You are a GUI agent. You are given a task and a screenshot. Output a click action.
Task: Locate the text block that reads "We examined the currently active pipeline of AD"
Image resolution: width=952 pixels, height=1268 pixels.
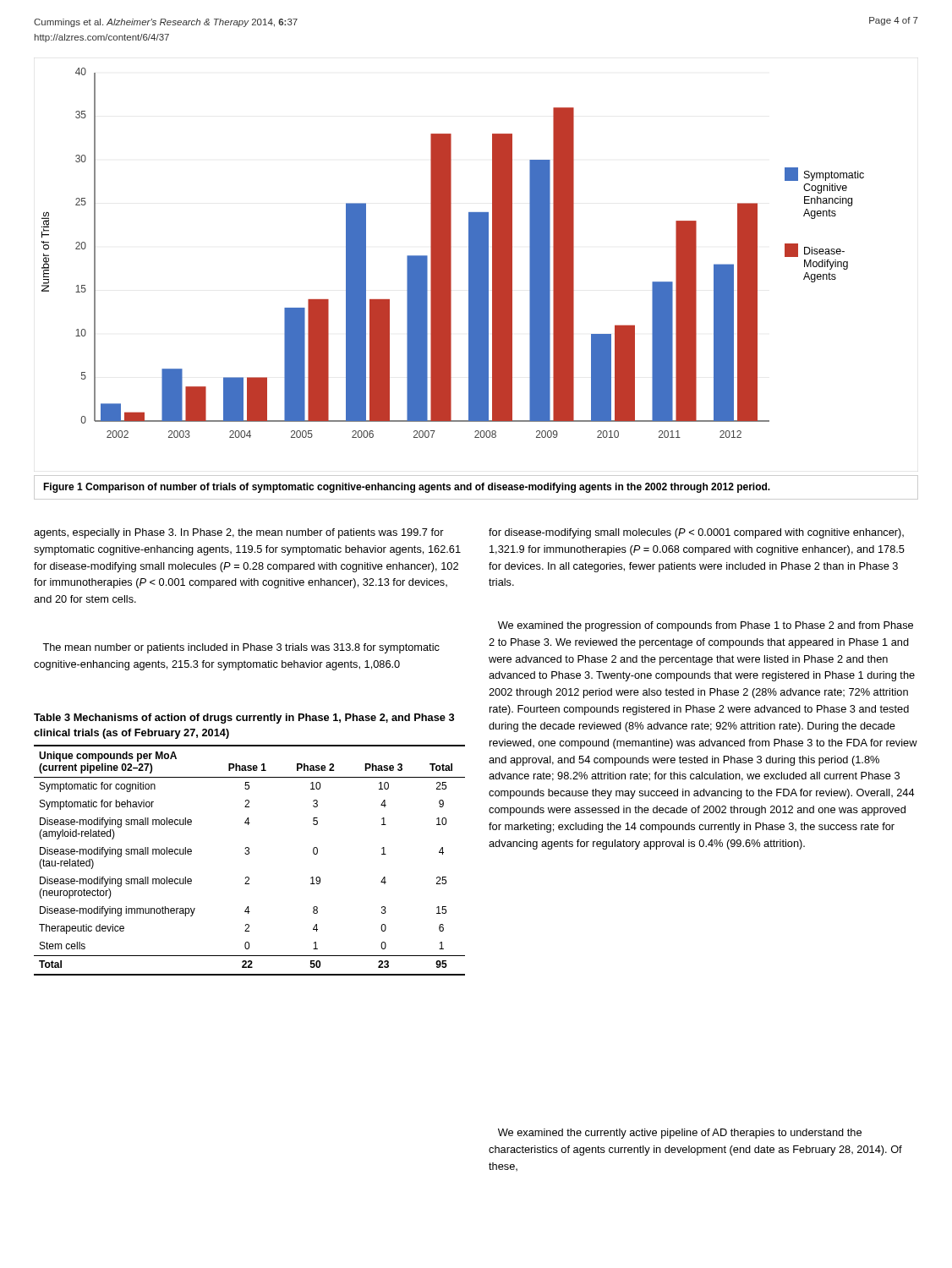(x=695, y=1149)
